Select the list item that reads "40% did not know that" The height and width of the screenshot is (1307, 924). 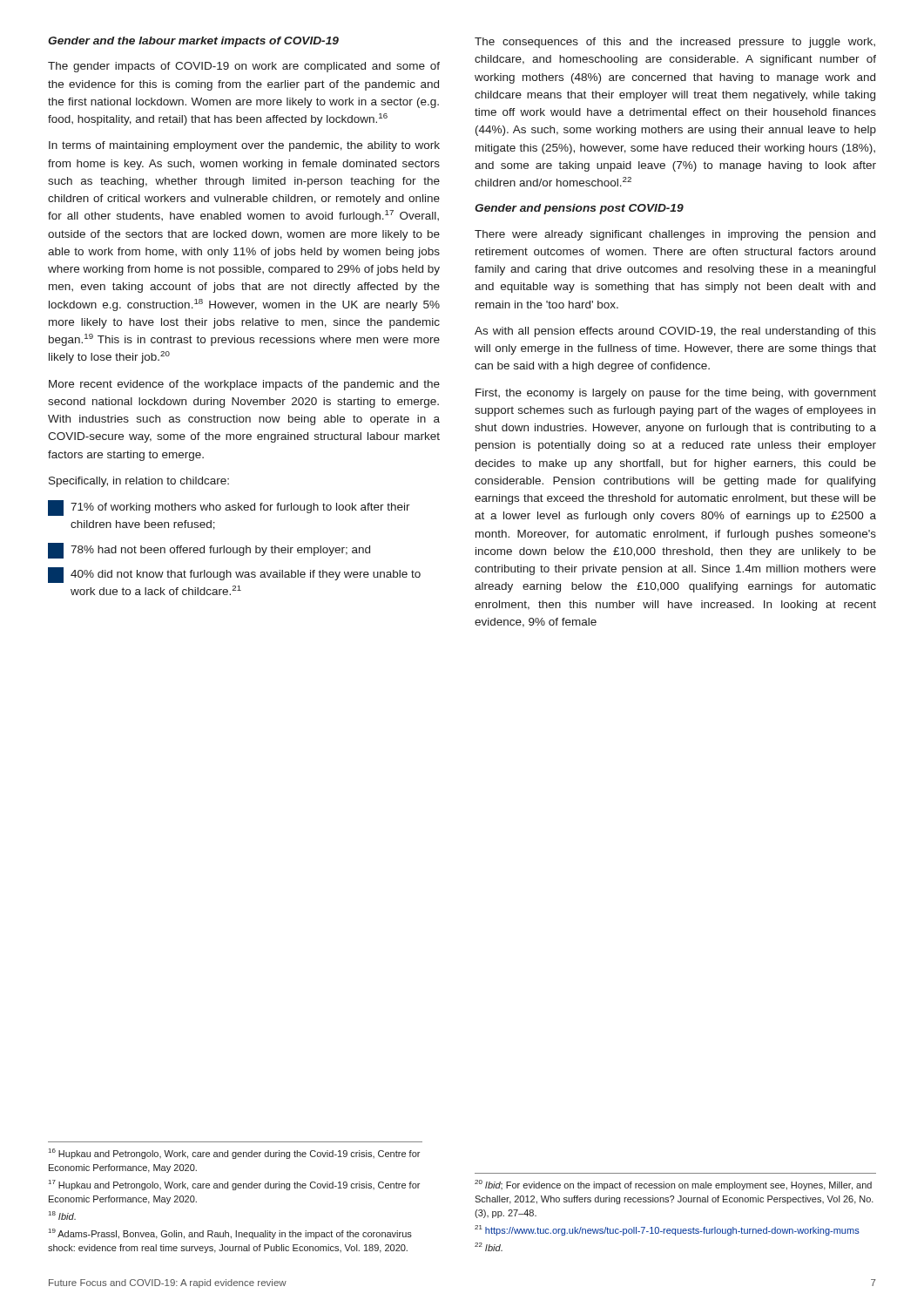click(x=244, y=583)
